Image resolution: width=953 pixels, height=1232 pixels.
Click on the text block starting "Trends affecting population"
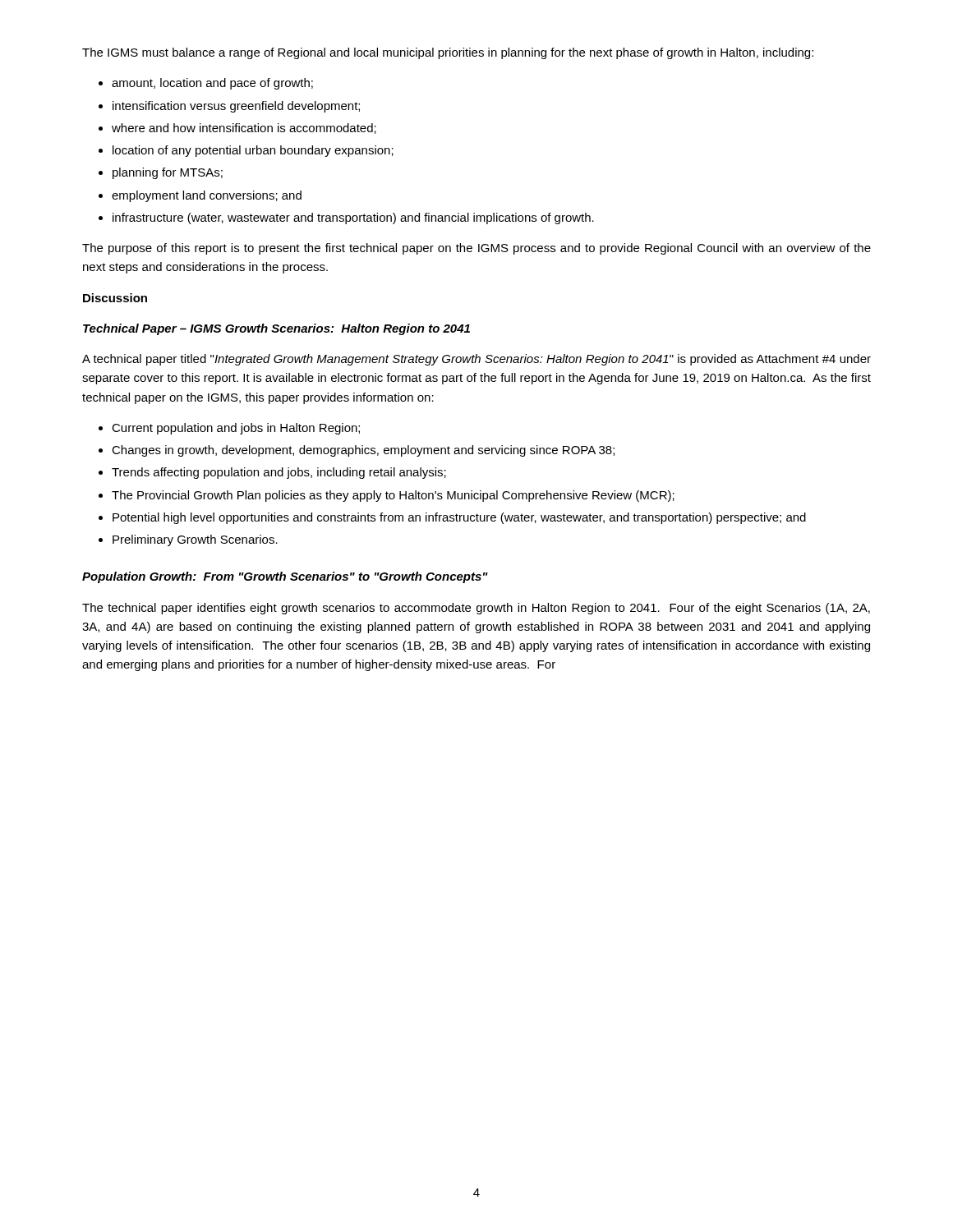tap(279, 472)
